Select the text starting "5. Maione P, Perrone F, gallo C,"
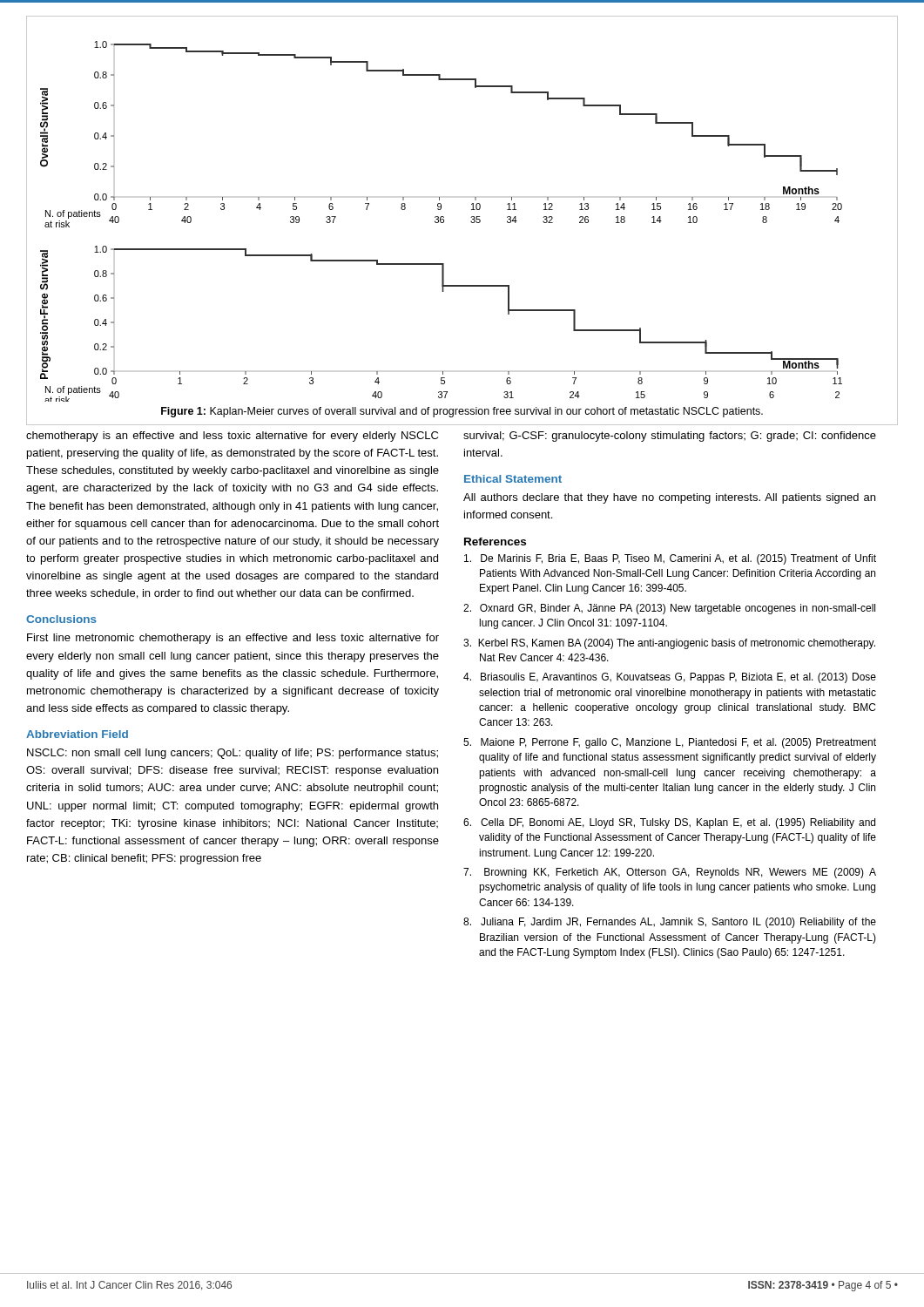The width and height of the screenshot is (924, 1307). coord(670,773)
